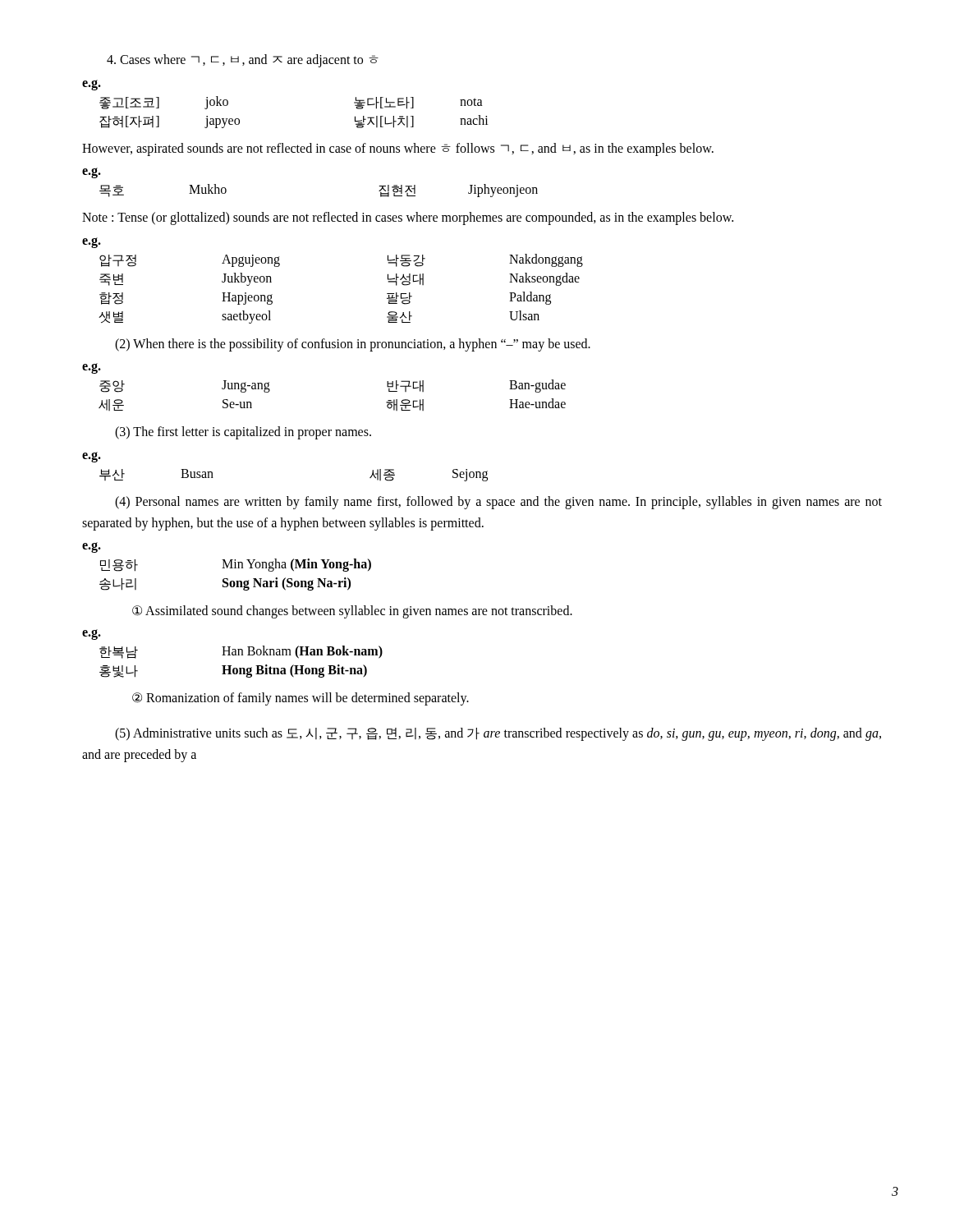Select the table that reads "Han Boknam (Han Bok-nam)"
The image size is (964, 1232).
[x=482, y=662]
